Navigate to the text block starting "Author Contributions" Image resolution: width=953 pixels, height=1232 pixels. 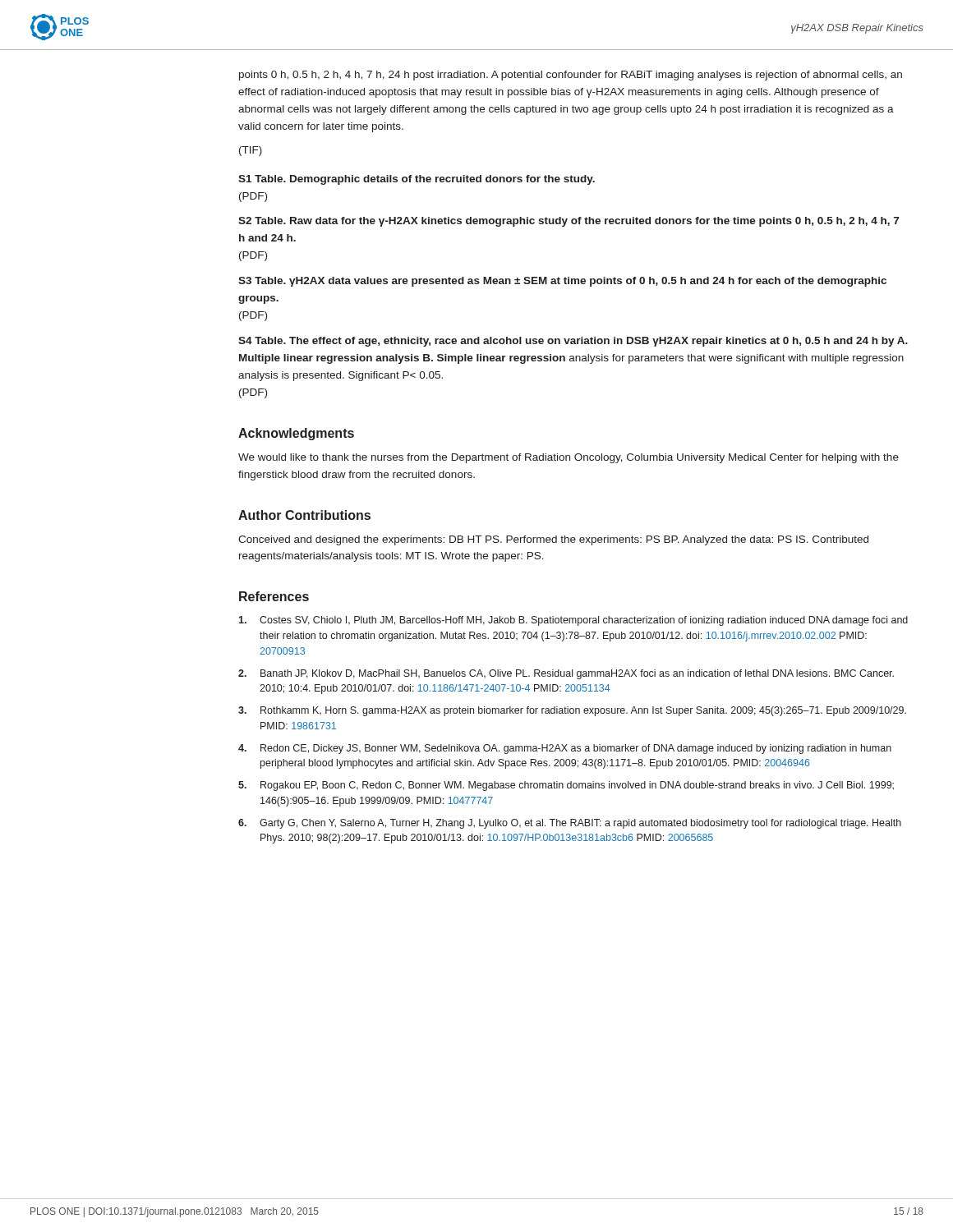click(x=305, y=515)
